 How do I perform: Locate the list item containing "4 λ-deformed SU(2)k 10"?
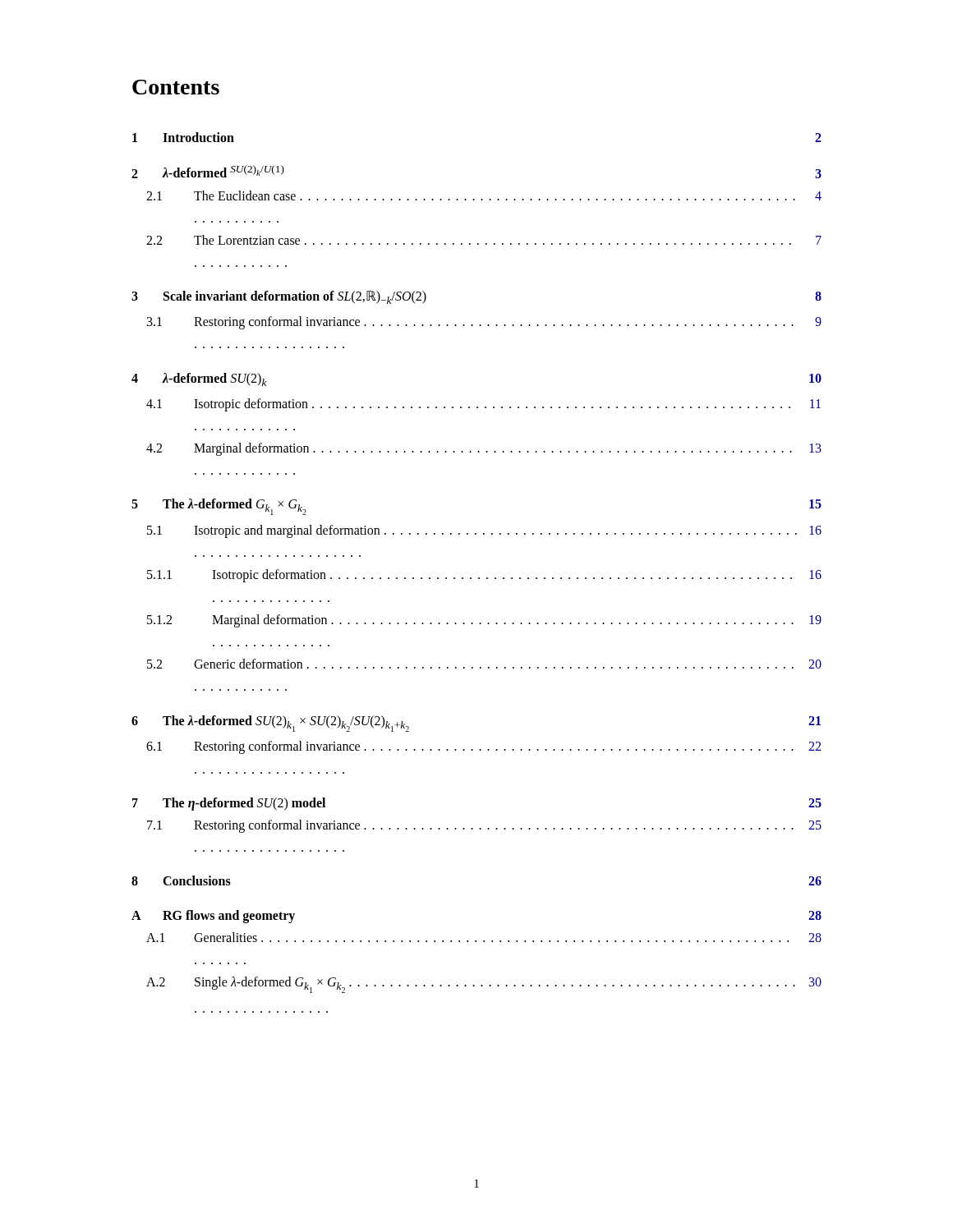click(216, 379)
